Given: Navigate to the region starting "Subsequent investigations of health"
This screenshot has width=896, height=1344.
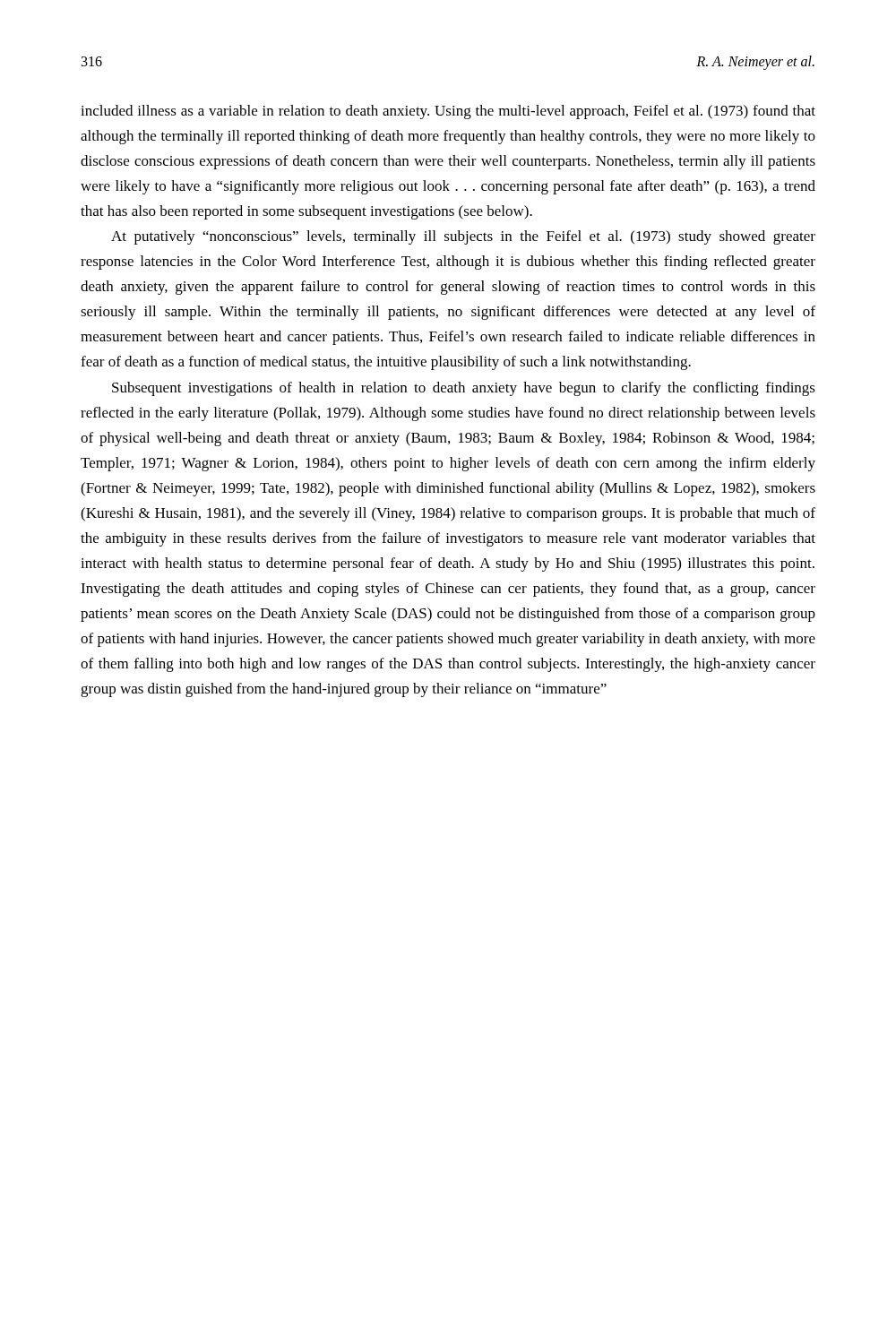Looking at the screenshot, I should [448, 538].
